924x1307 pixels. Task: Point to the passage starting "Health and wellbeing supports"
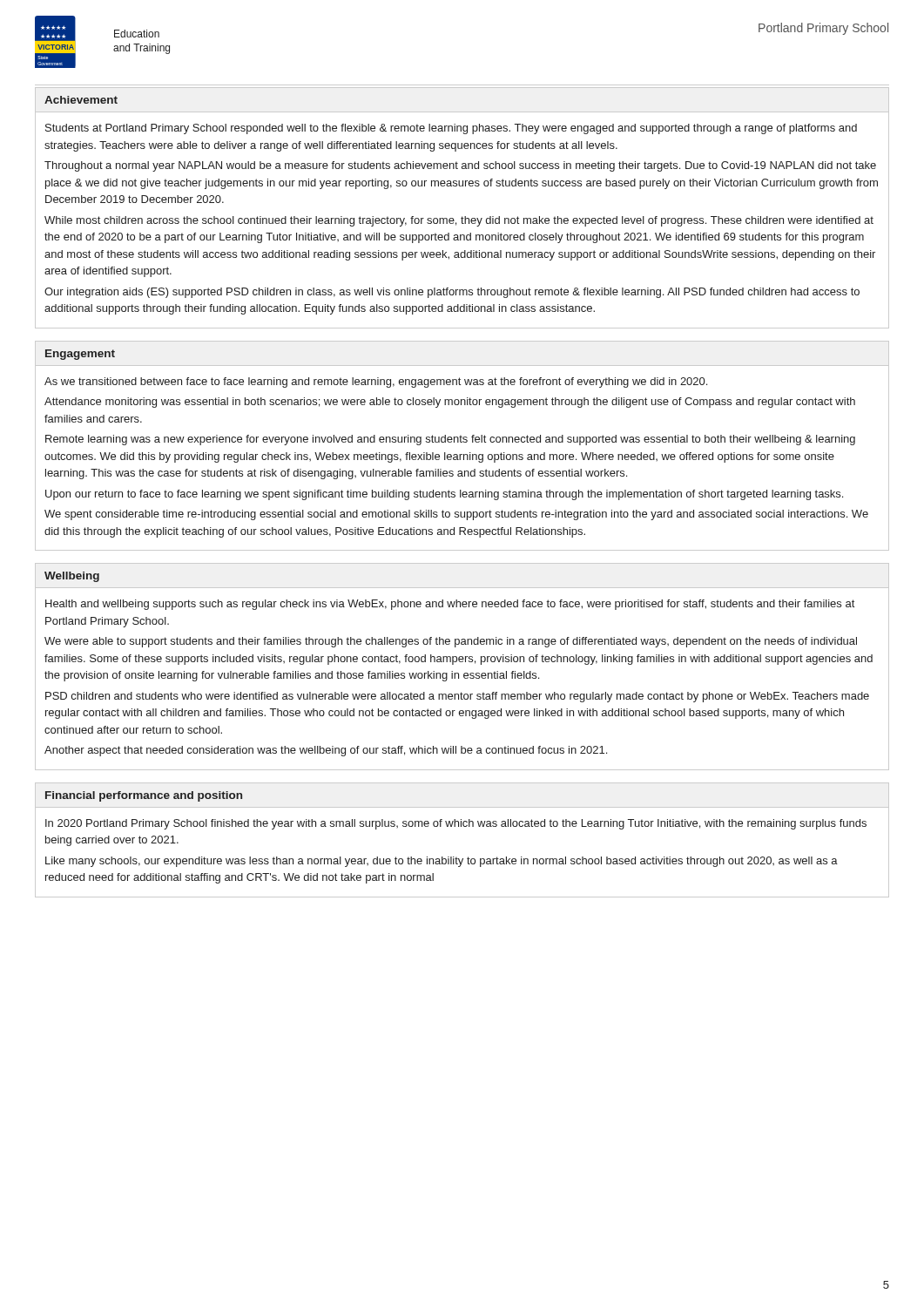pos(462,677)
